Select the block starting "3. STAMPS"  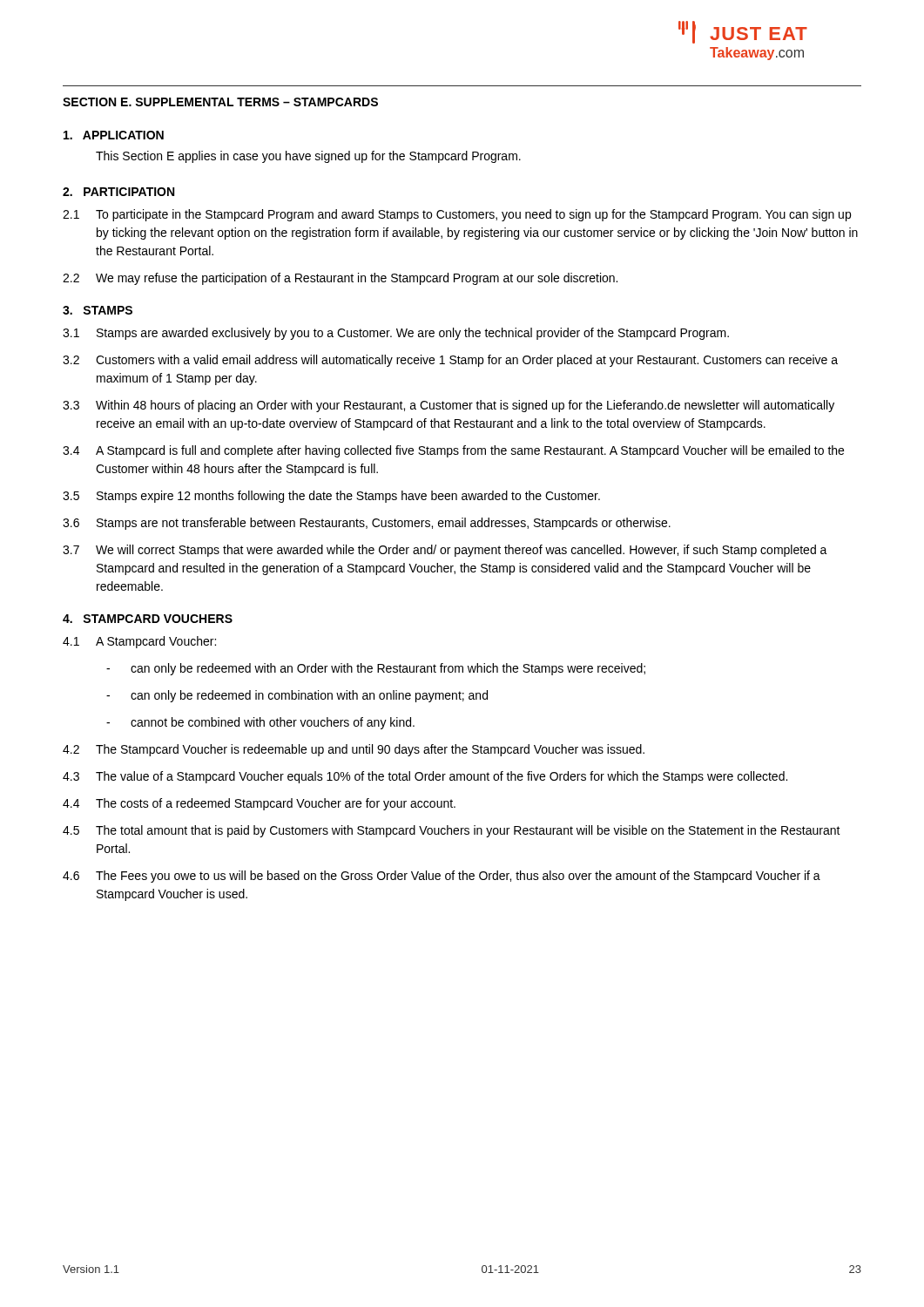pos(98,310)
